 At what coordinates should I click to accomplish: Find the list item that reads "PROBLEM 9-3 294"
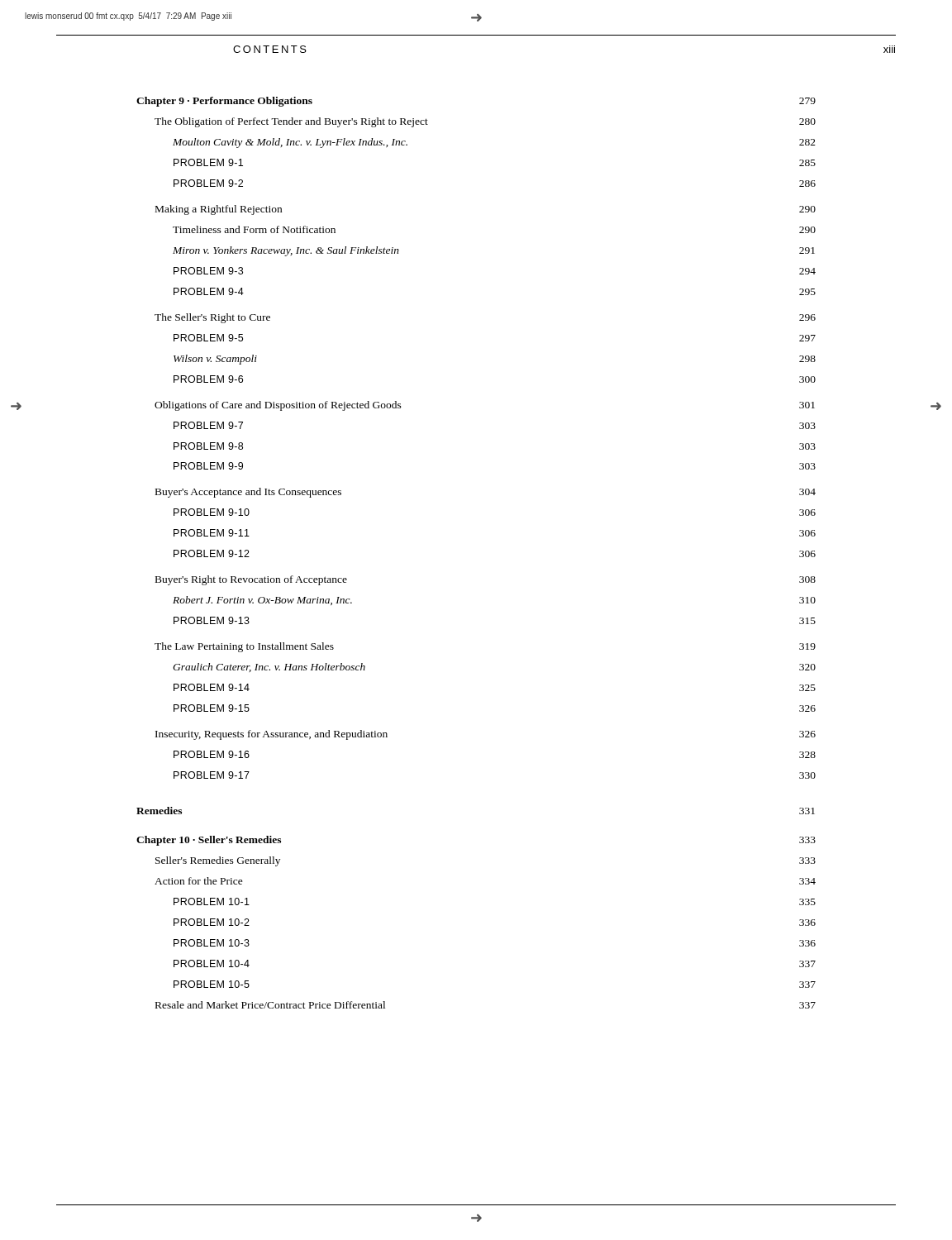(205, 271)
